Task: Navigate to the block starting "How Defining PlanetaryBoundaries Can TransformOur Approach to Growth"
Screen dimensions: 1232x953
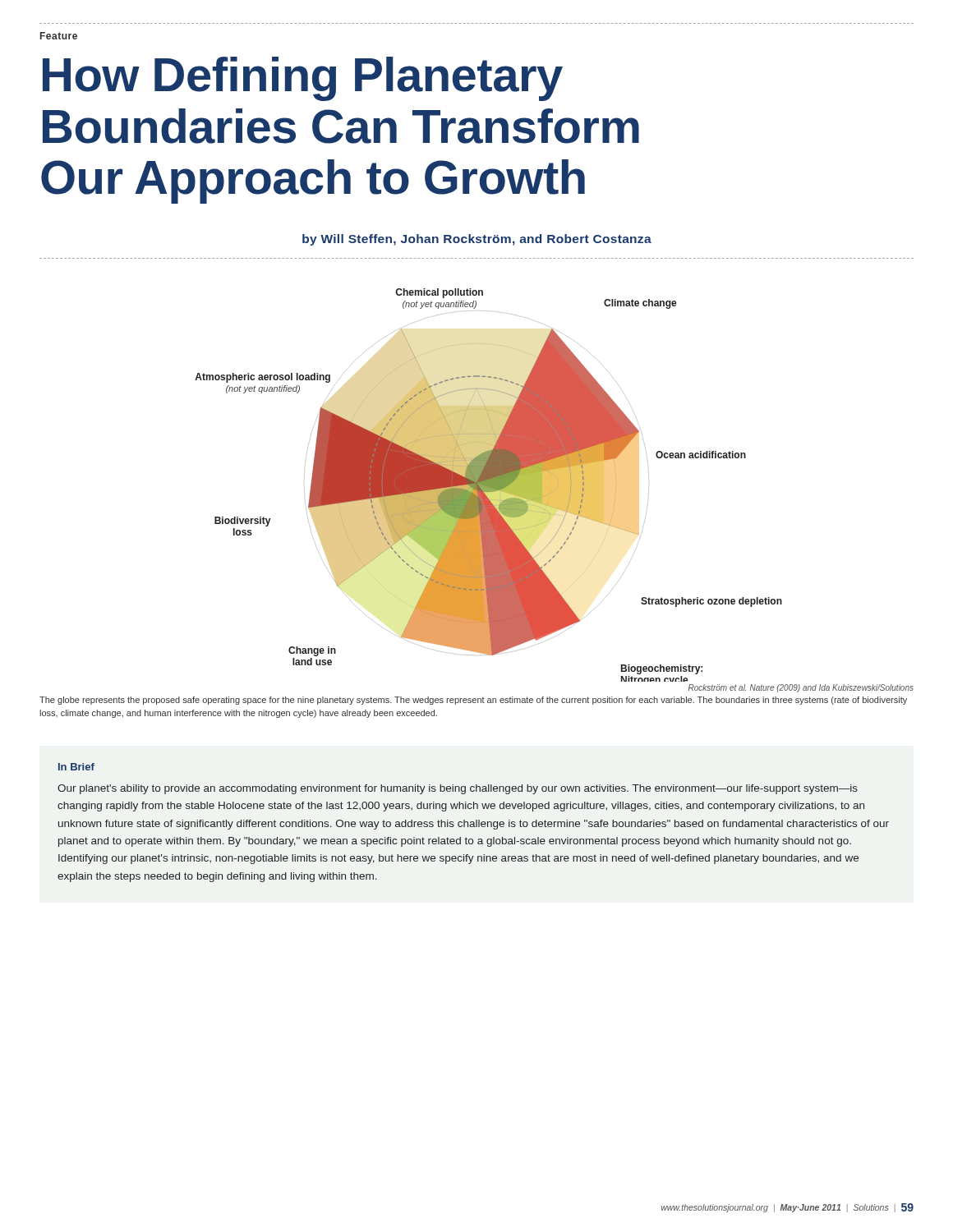Action: 476,126
